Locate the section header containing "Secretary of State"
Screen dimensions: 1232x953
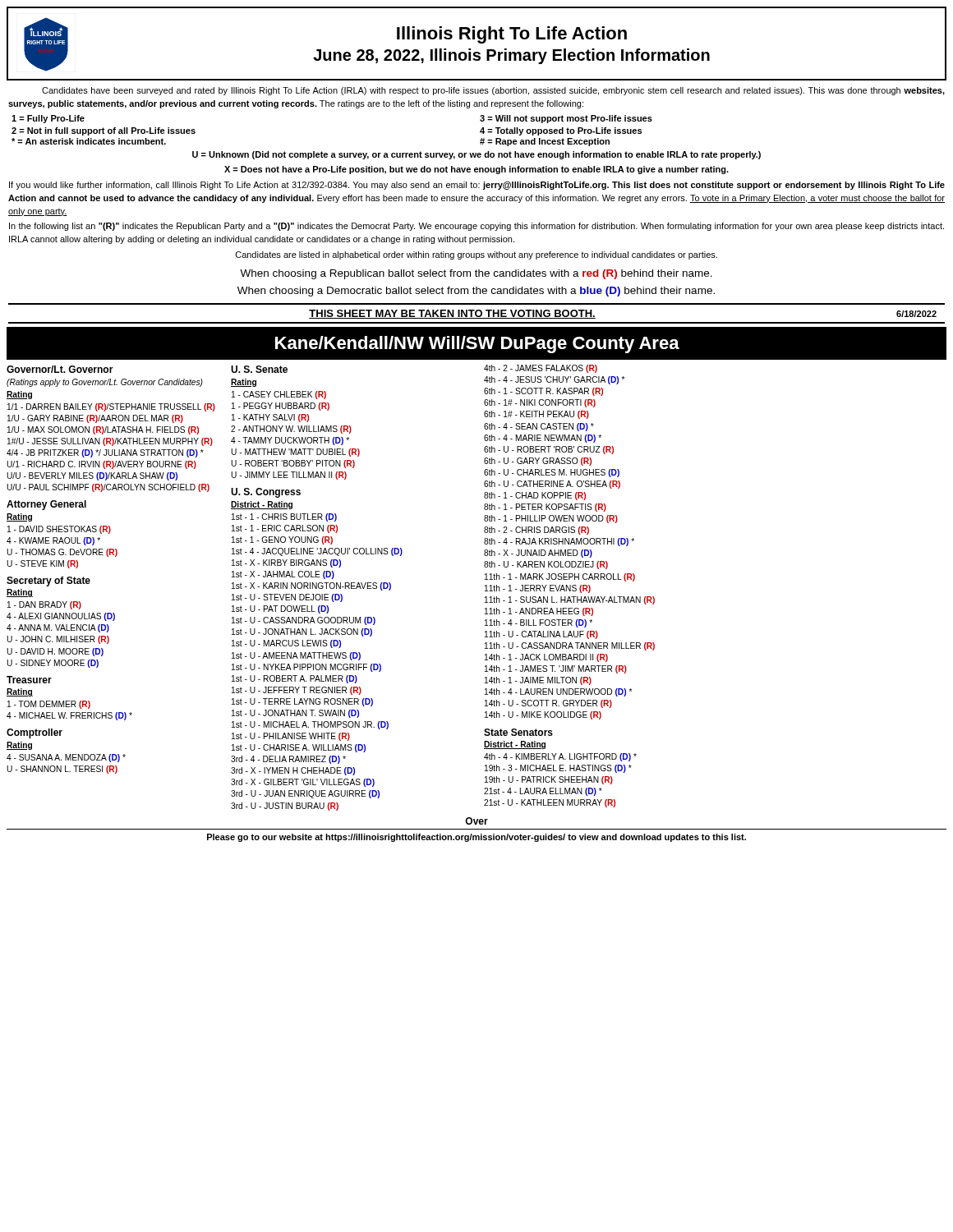tap(49, 581)
